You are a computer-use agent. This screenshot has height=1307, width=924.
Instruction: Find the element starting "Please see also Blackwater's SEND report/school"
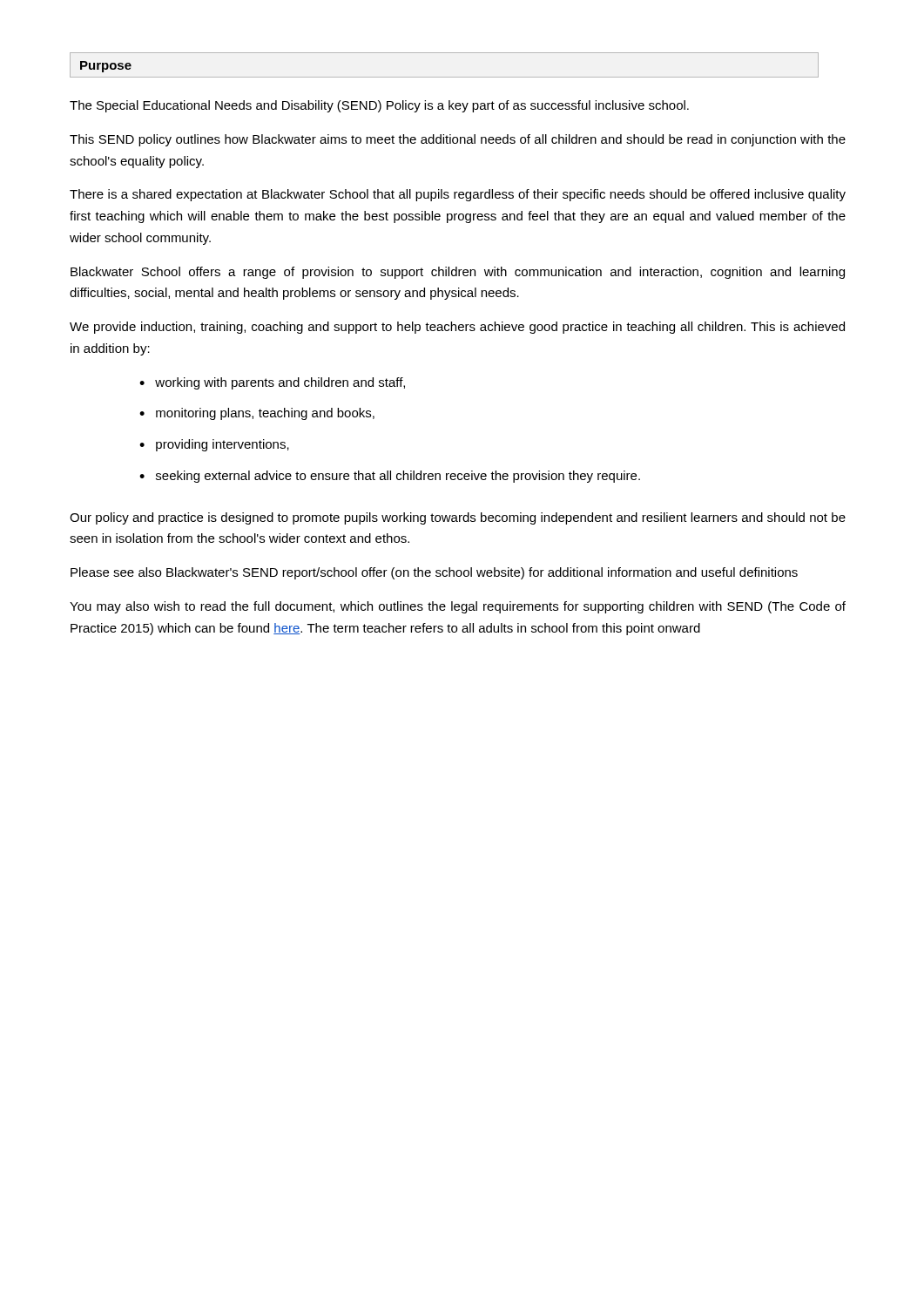click(x=434, y=572)
